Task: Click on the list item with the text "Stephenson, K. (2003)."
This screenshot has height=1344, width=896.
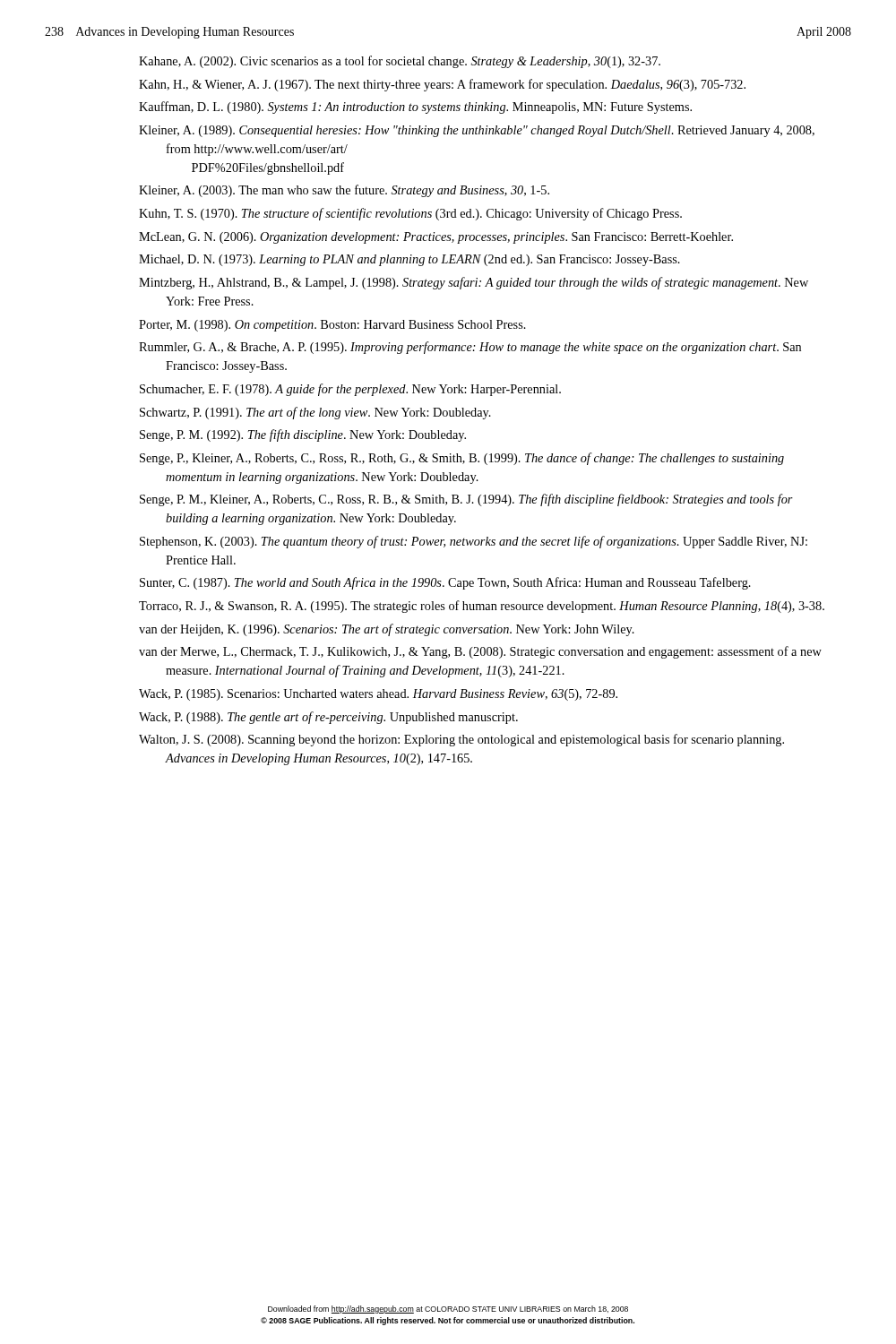Action: click(x=473, y=550)
